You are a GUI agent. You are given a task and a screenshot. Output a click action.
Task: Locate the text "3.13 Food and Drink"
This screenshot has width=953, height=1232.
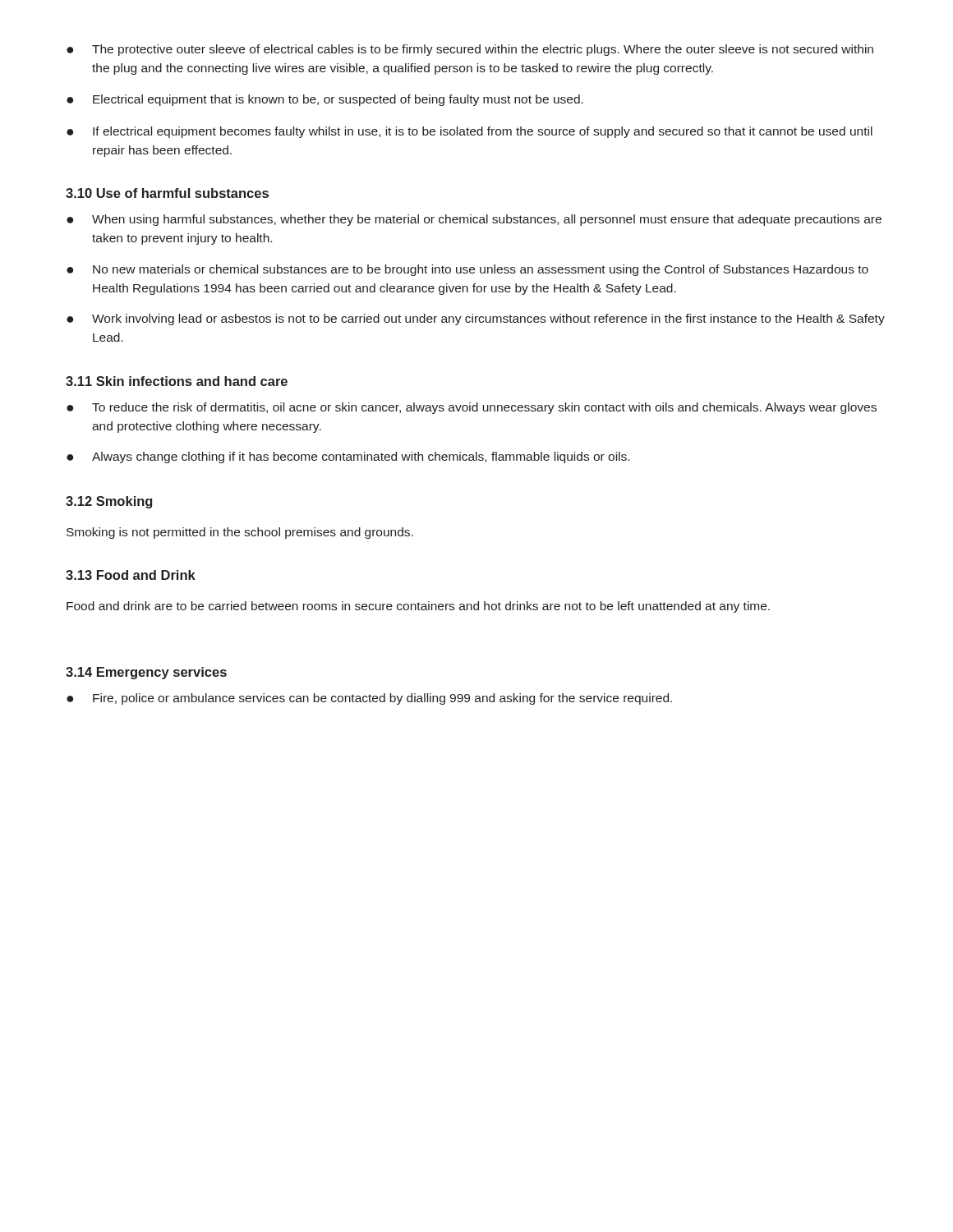coord(131,575)
